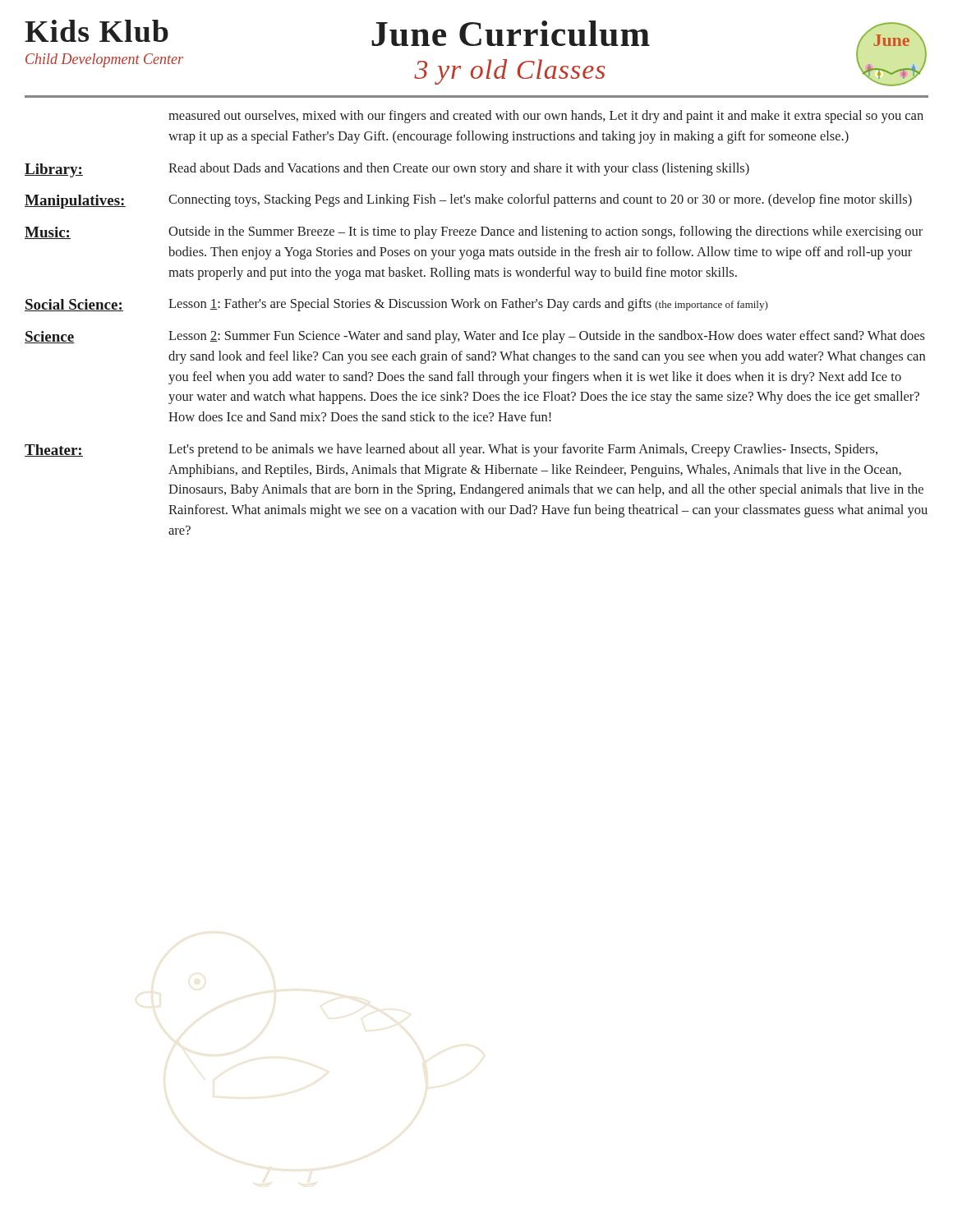
Task: Find the text starting "Science Lesson 2: Summer Fun Science -Water"
Action: pos(476,377)
